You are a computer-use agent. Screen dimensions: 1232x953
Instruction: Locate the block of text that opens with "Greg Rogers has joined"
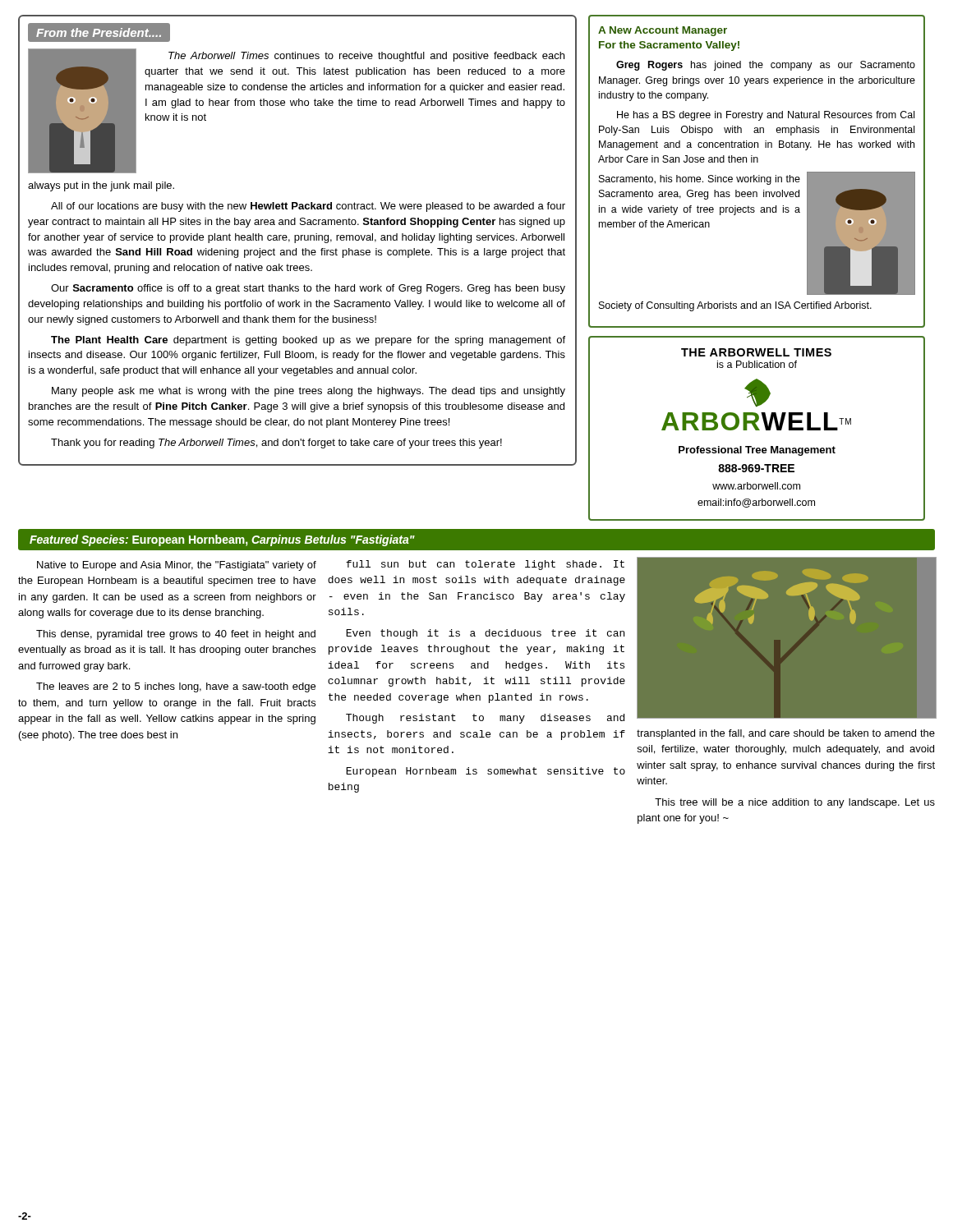click(757, 112)
